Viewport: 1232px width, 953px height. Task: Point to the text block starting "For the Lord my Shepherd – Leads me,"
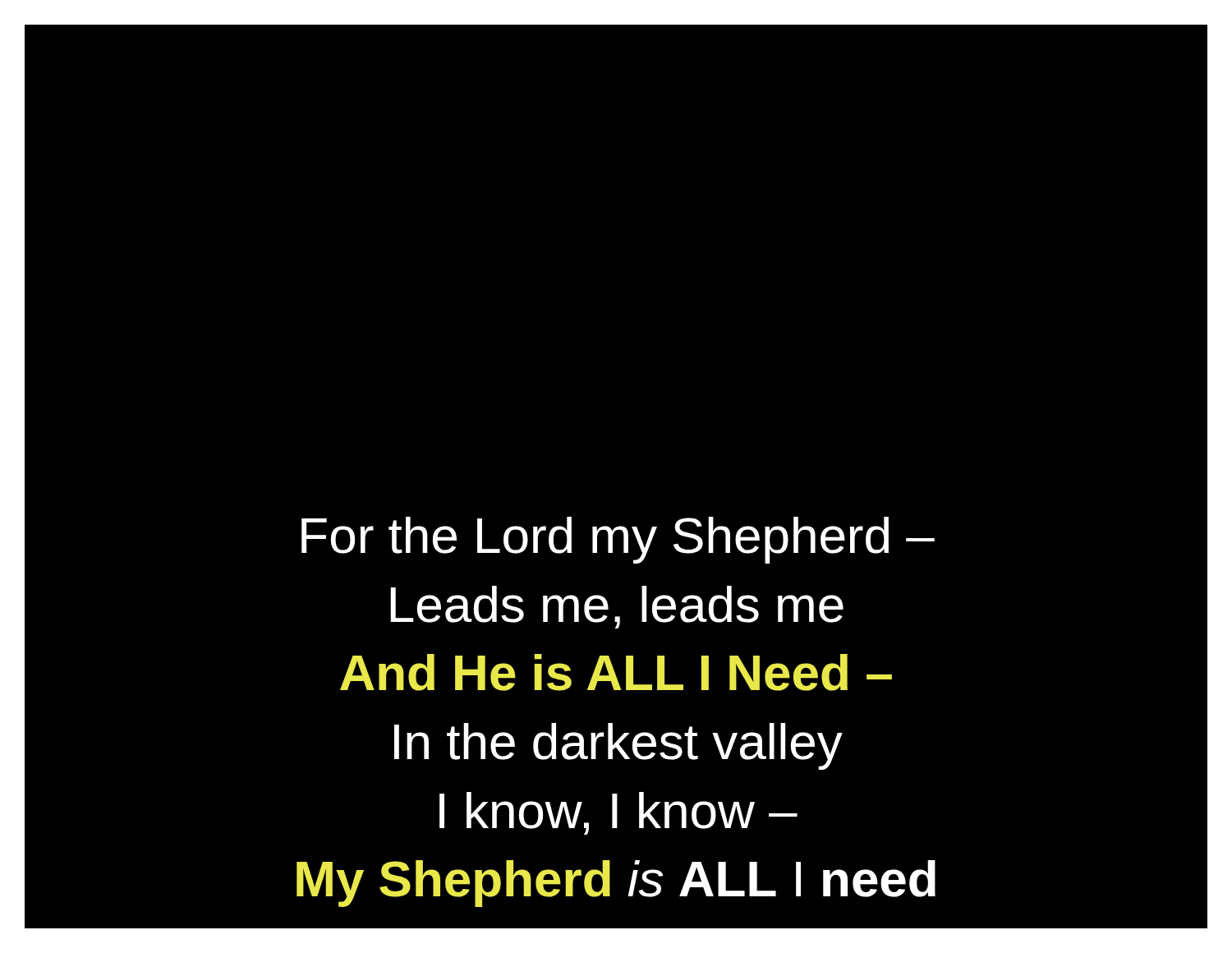tap(616, 707)
